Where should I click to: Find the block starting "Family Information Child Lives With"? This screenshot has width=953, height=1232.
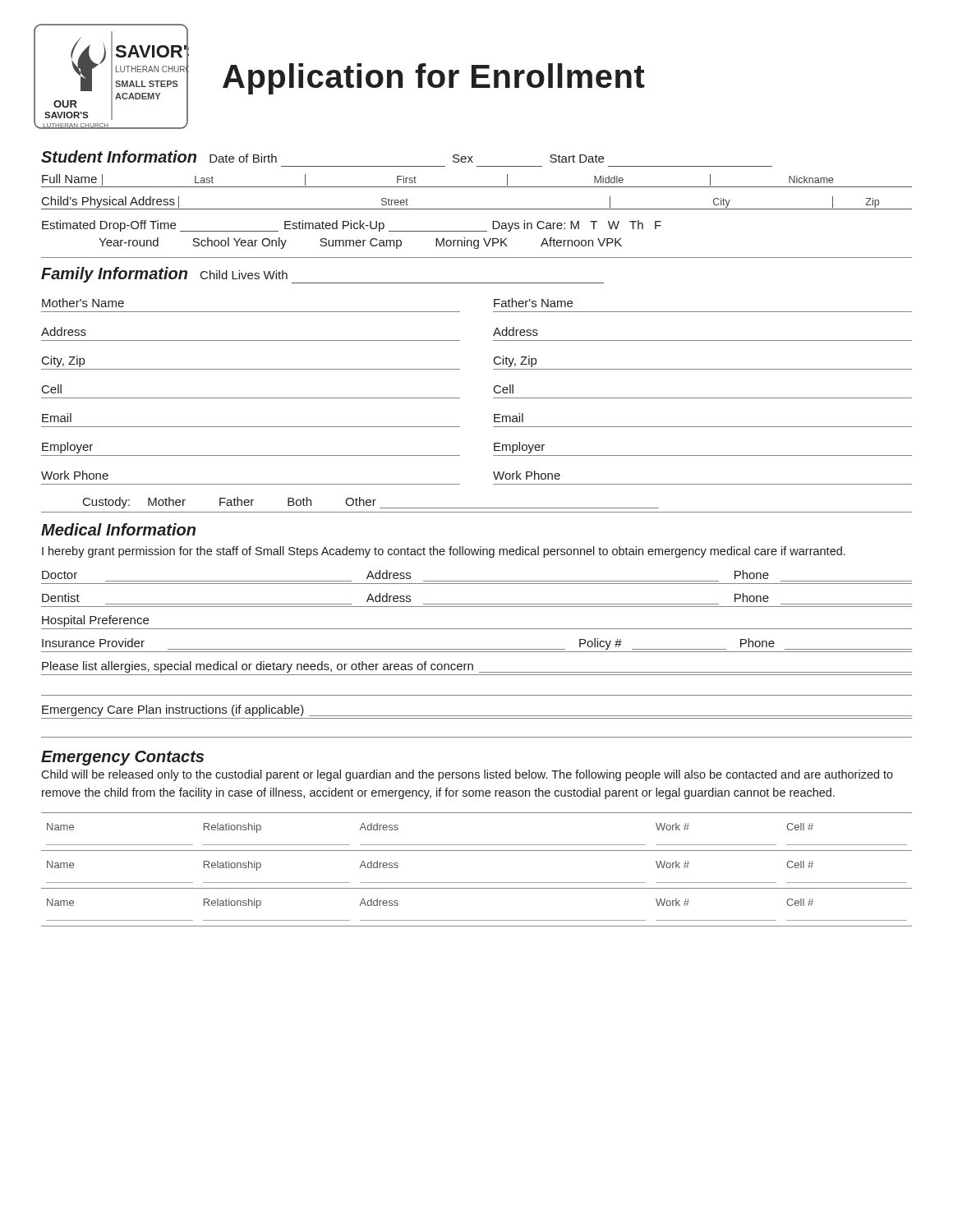[322, 274]
